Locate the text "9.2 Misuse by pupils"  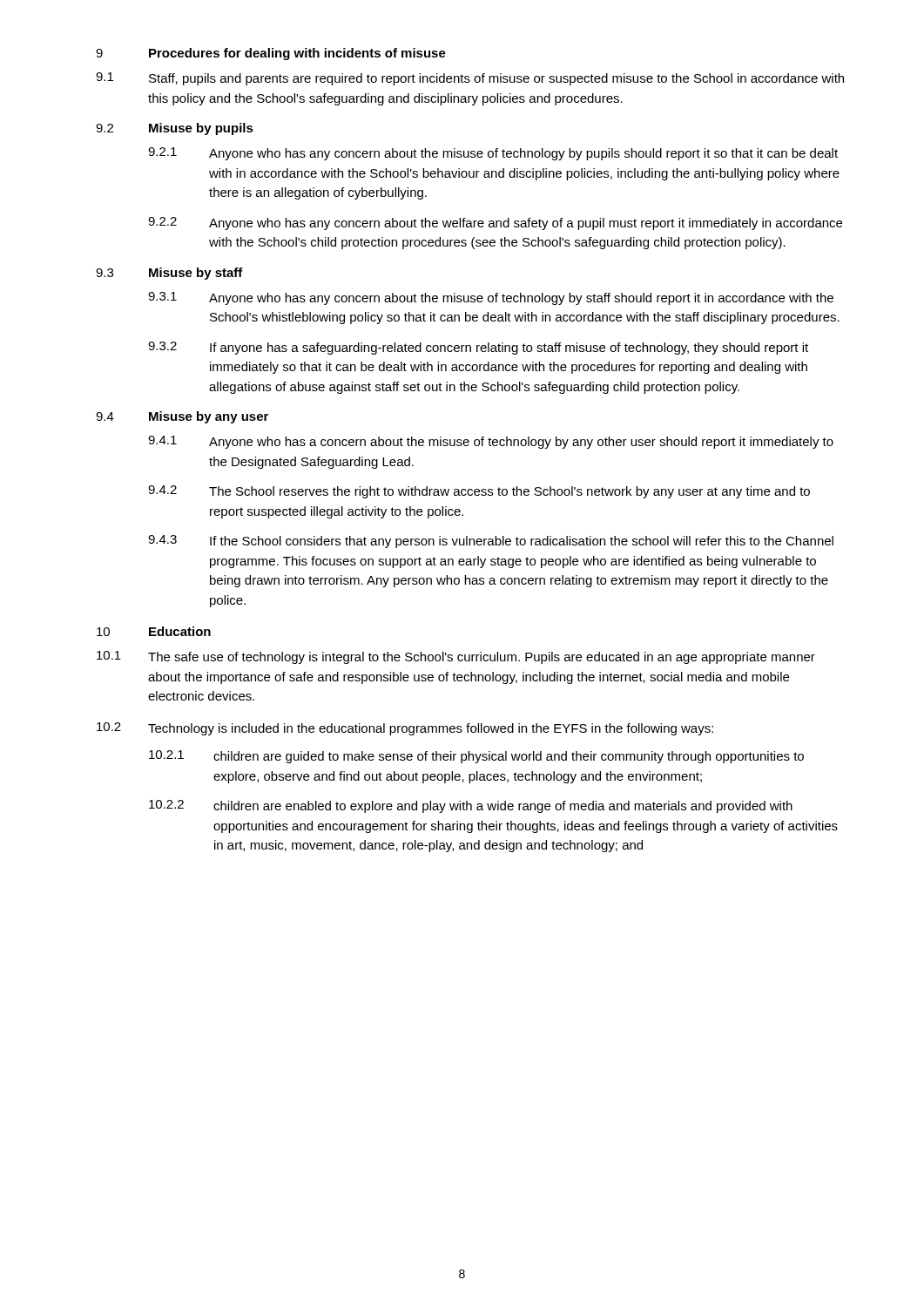tap(175, 129)
